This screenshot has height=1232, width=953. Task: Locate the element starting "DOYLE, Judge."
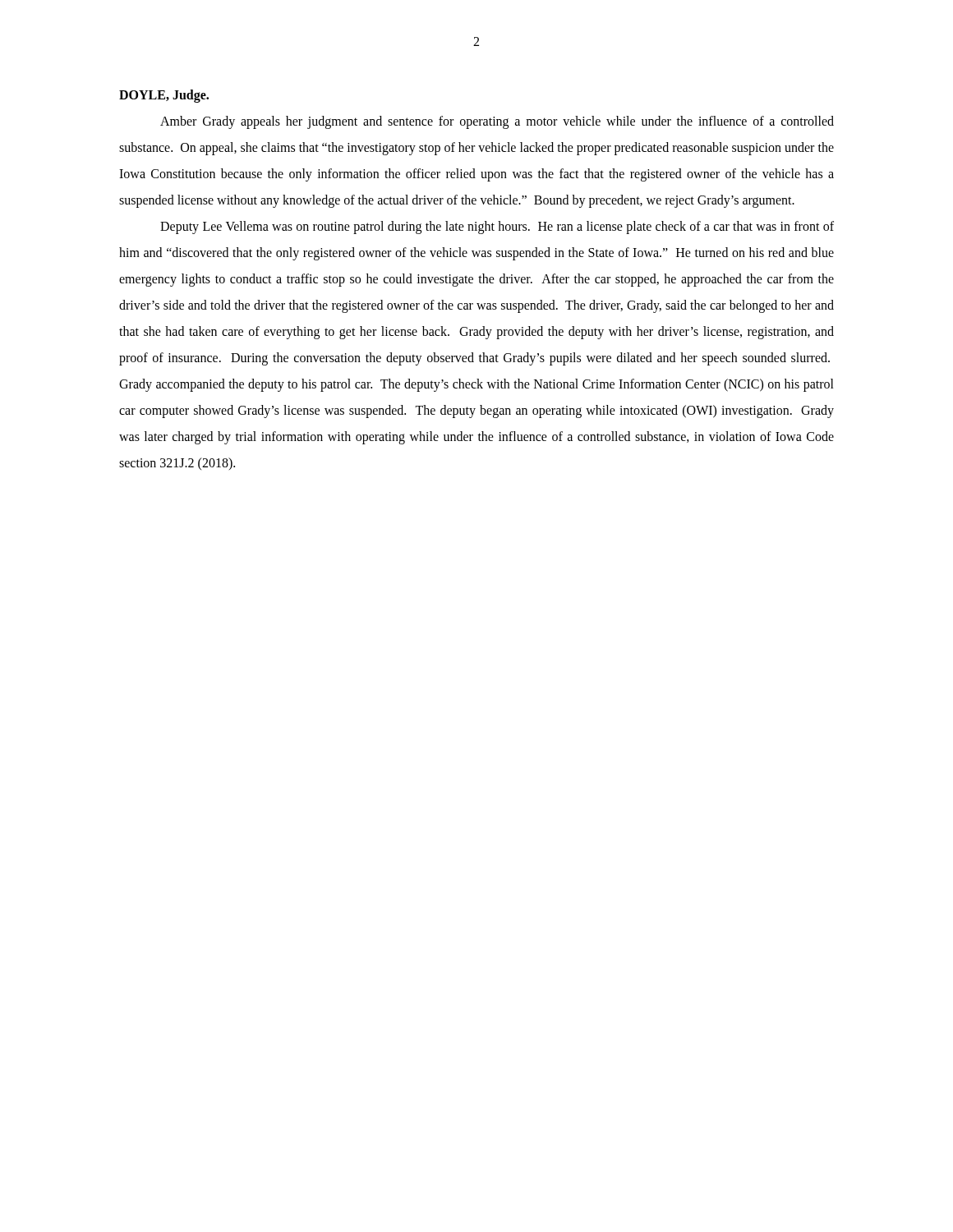164,95
